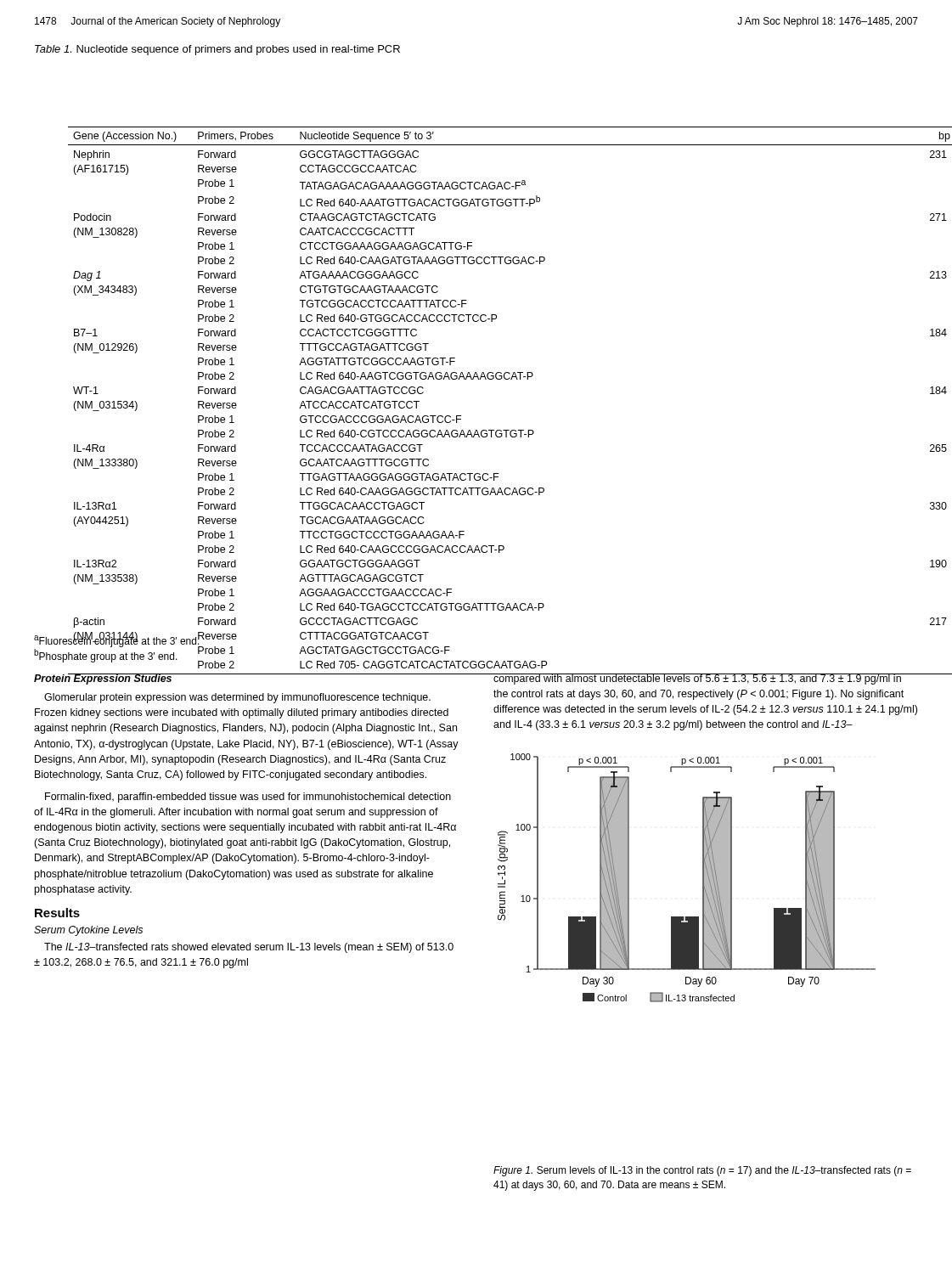Find the section header containing "Protein Expression Studies"

(103, 679)
